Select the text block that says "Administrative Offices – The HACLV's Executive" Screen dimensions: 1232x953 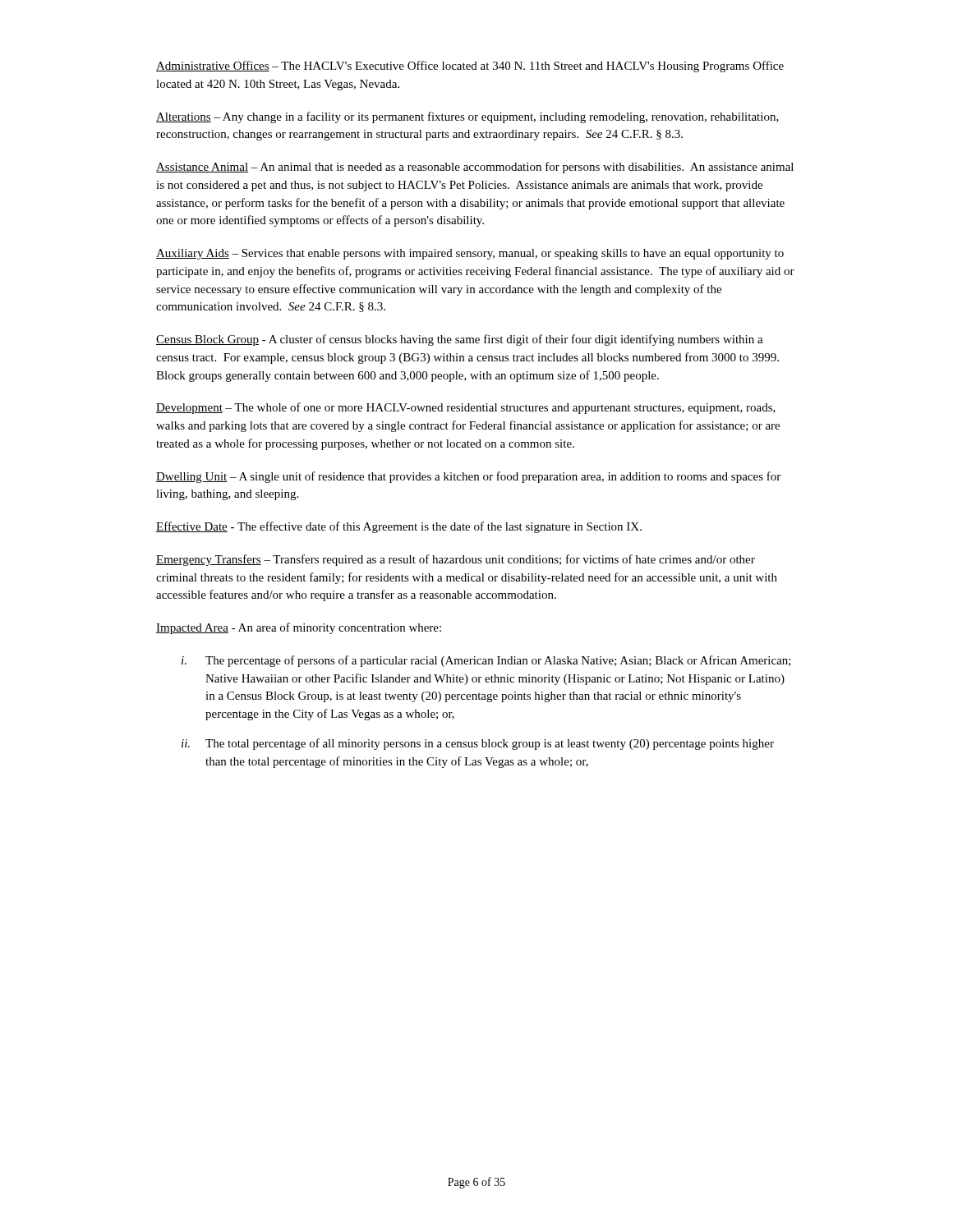point(470,75)
